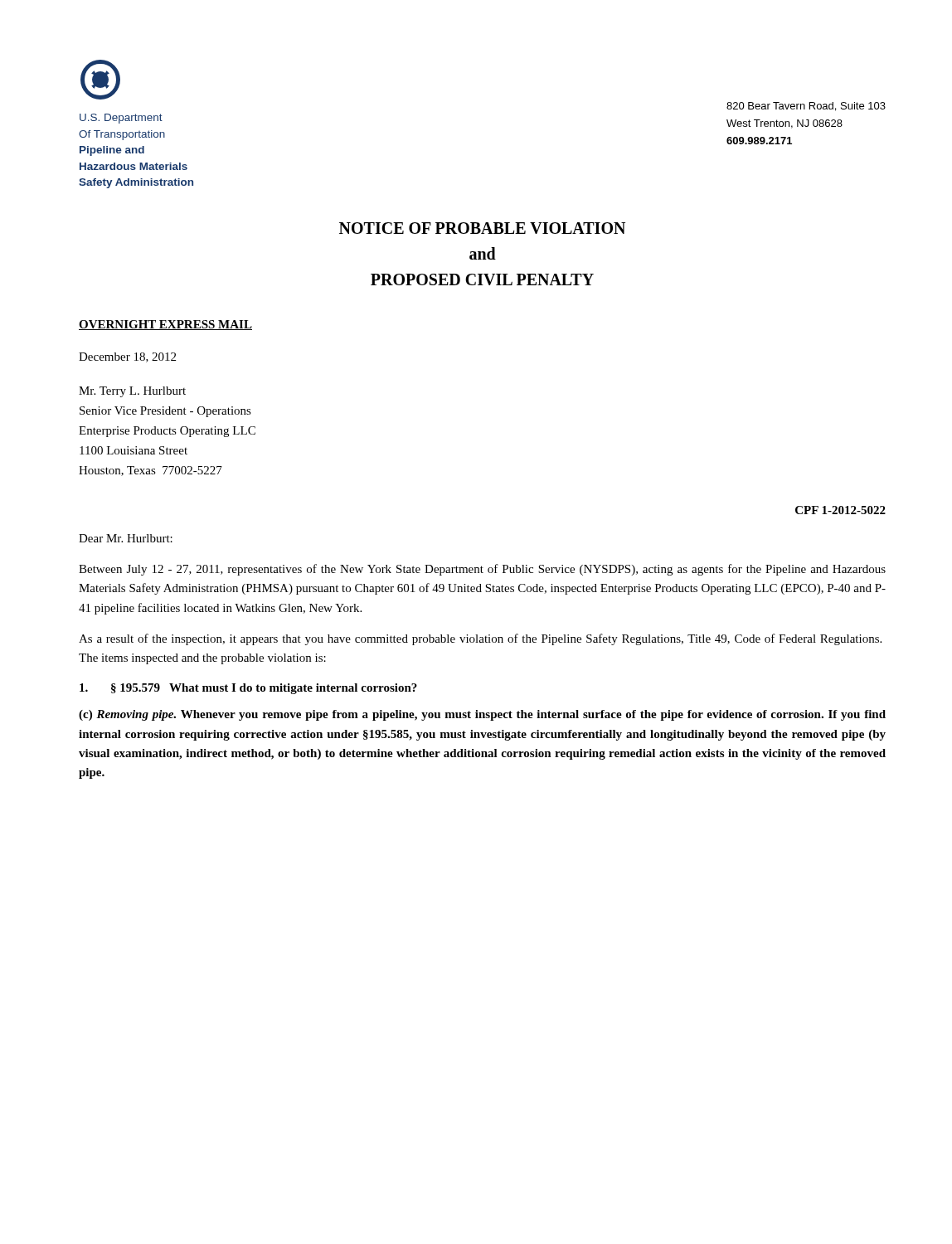Click on the block starting "NOTICE OF PROBABLE VIOLATION and PROPOSED"
The width and height of the screenshot is (952, 1244).
tap(482, 254)
